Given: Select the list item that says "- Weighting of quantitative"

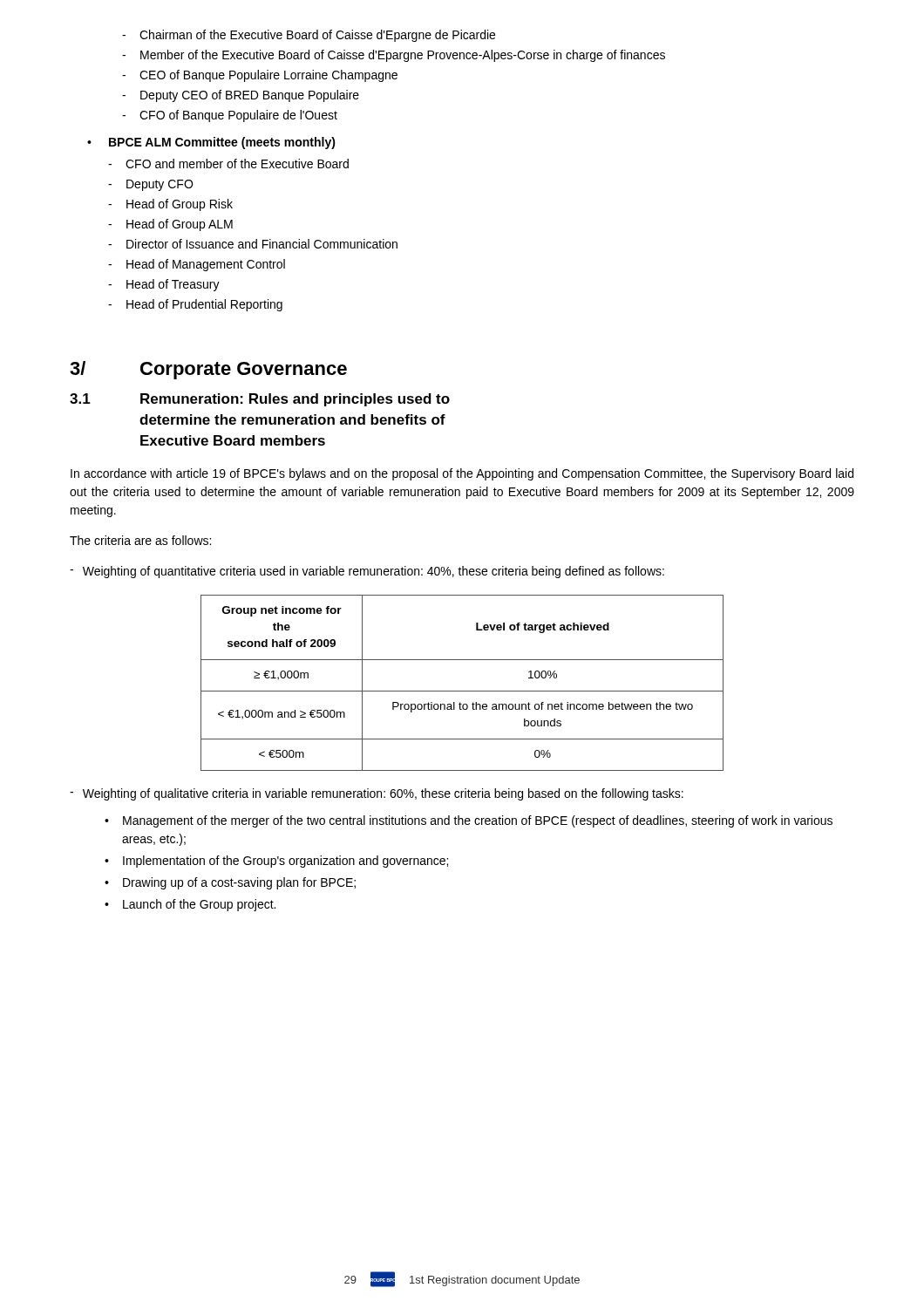Looking at the screenshot, I should click(x=462, y=572).
